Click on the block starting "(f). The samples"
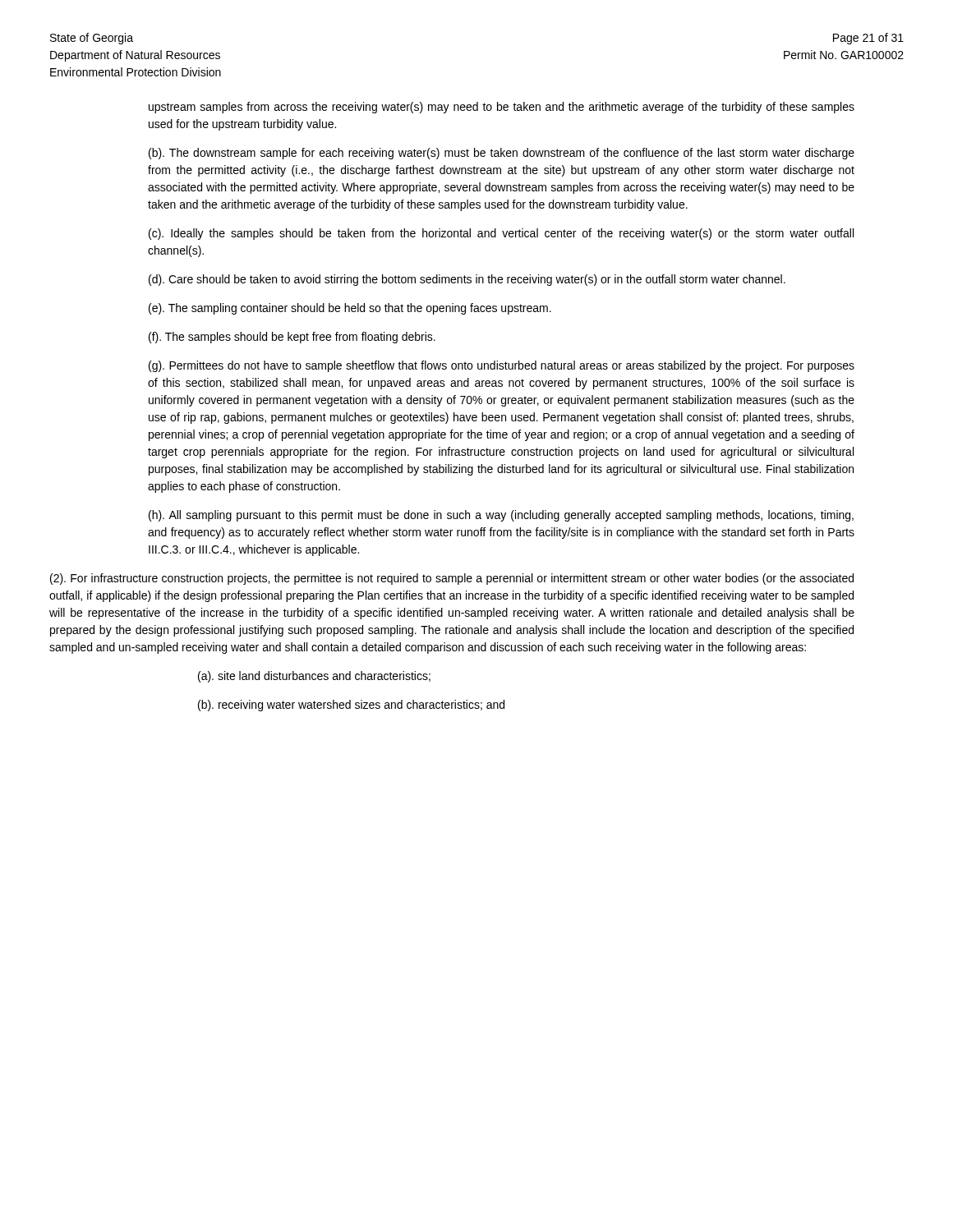This screenshot has height=1232, width=953. coord(292,337)
